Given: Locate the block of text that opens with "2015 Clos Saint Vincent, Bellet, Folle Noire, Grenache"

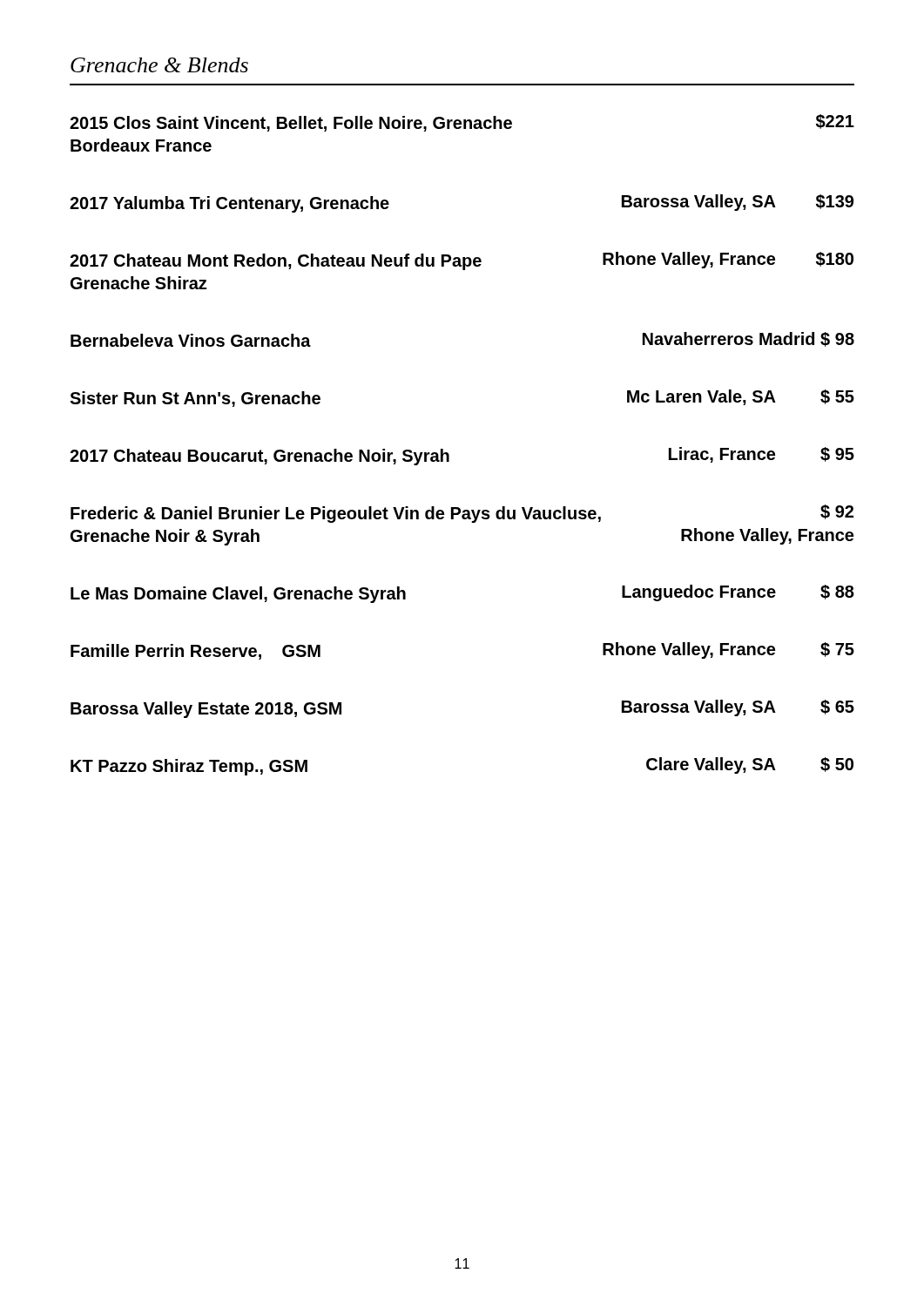Looking at the screenshot, I should [x=462, y=134].
